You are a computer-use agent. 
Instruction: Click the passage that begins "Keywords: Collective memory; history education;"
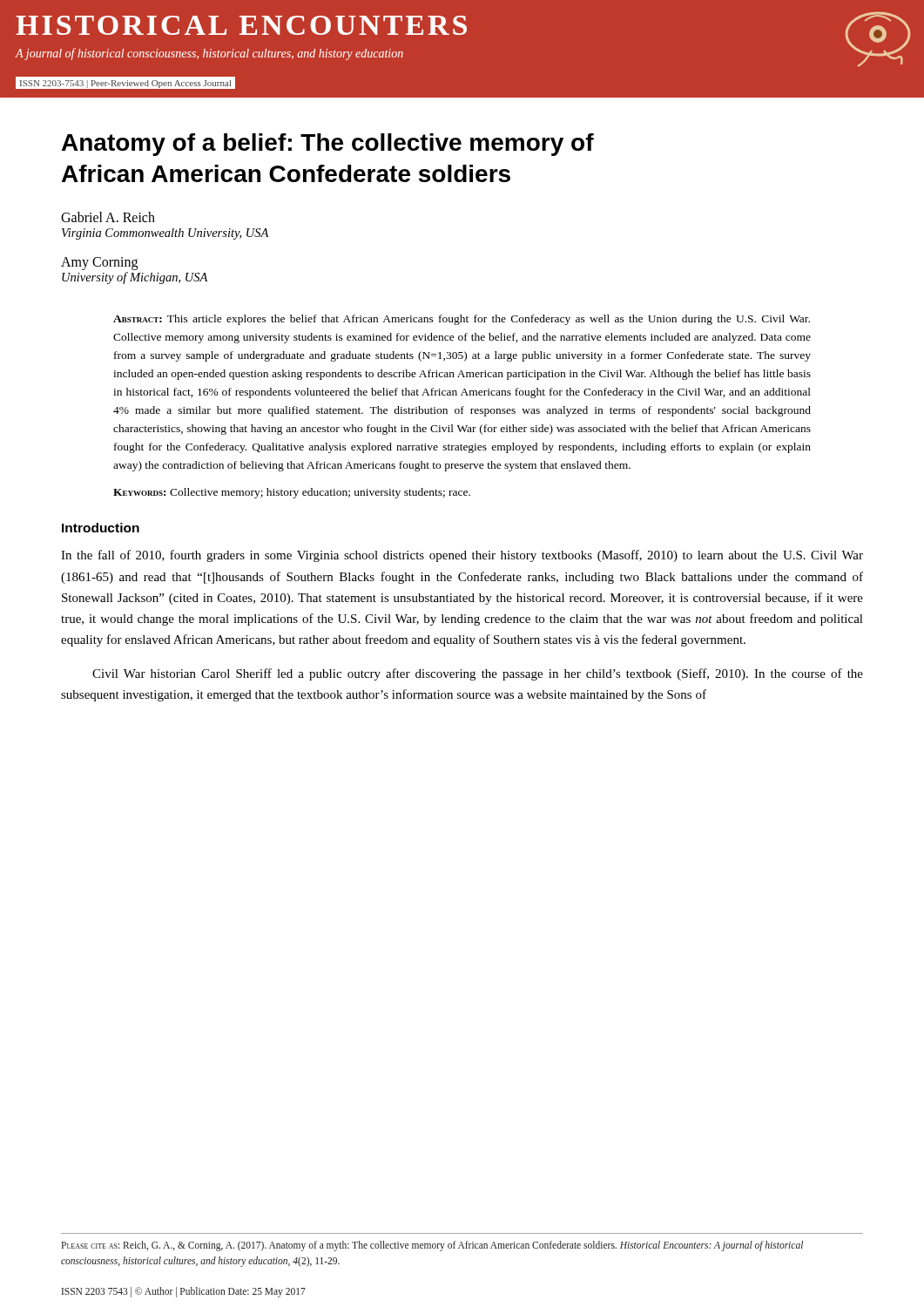[292, 492]
